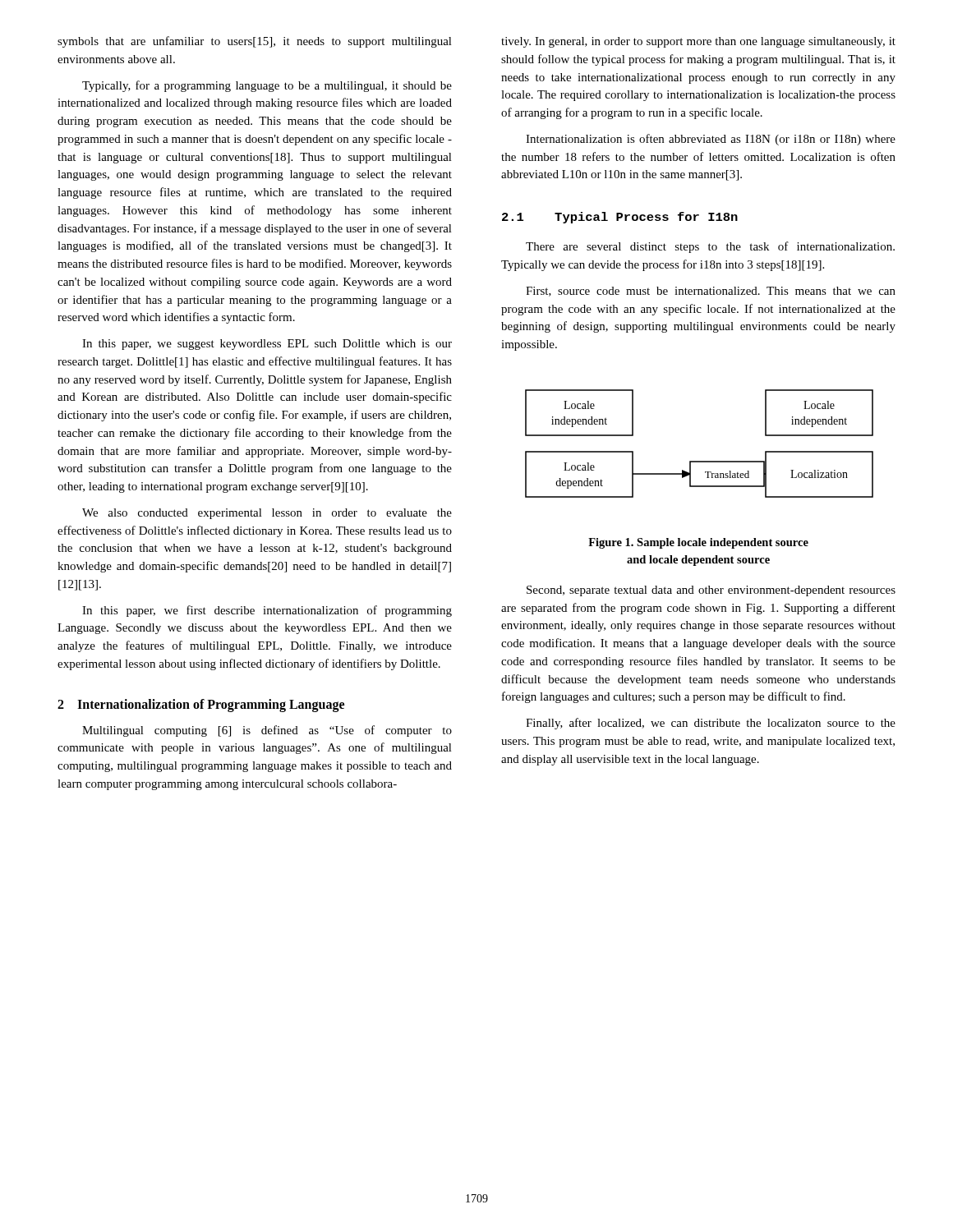Screen dimensions: 1232x953
Task: Find the text block starting "In this paper, we first describe"
Action: (x=255, y=637)
